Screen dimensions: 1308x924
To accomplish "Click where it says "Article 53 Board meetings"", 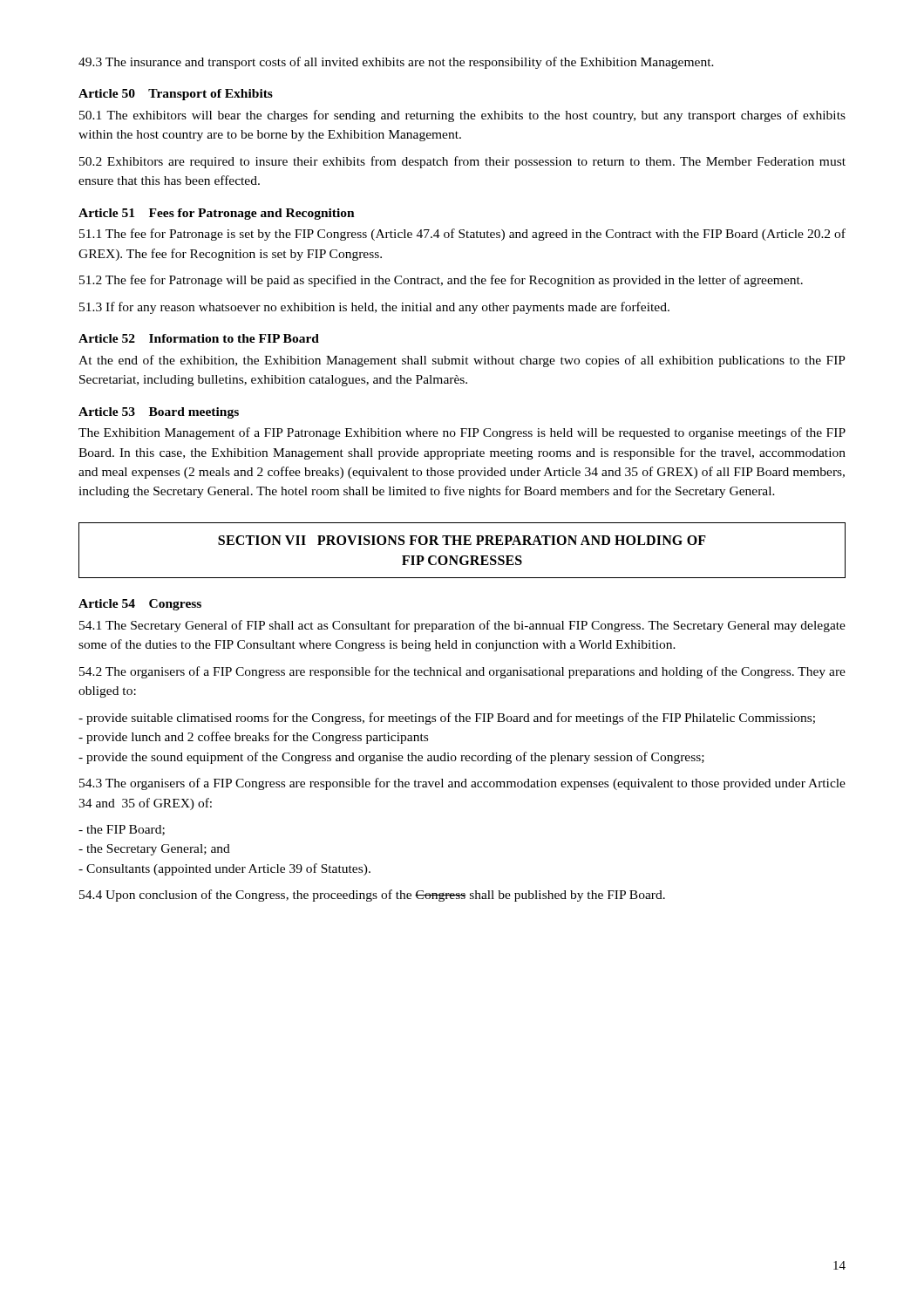I will point(159,413).
